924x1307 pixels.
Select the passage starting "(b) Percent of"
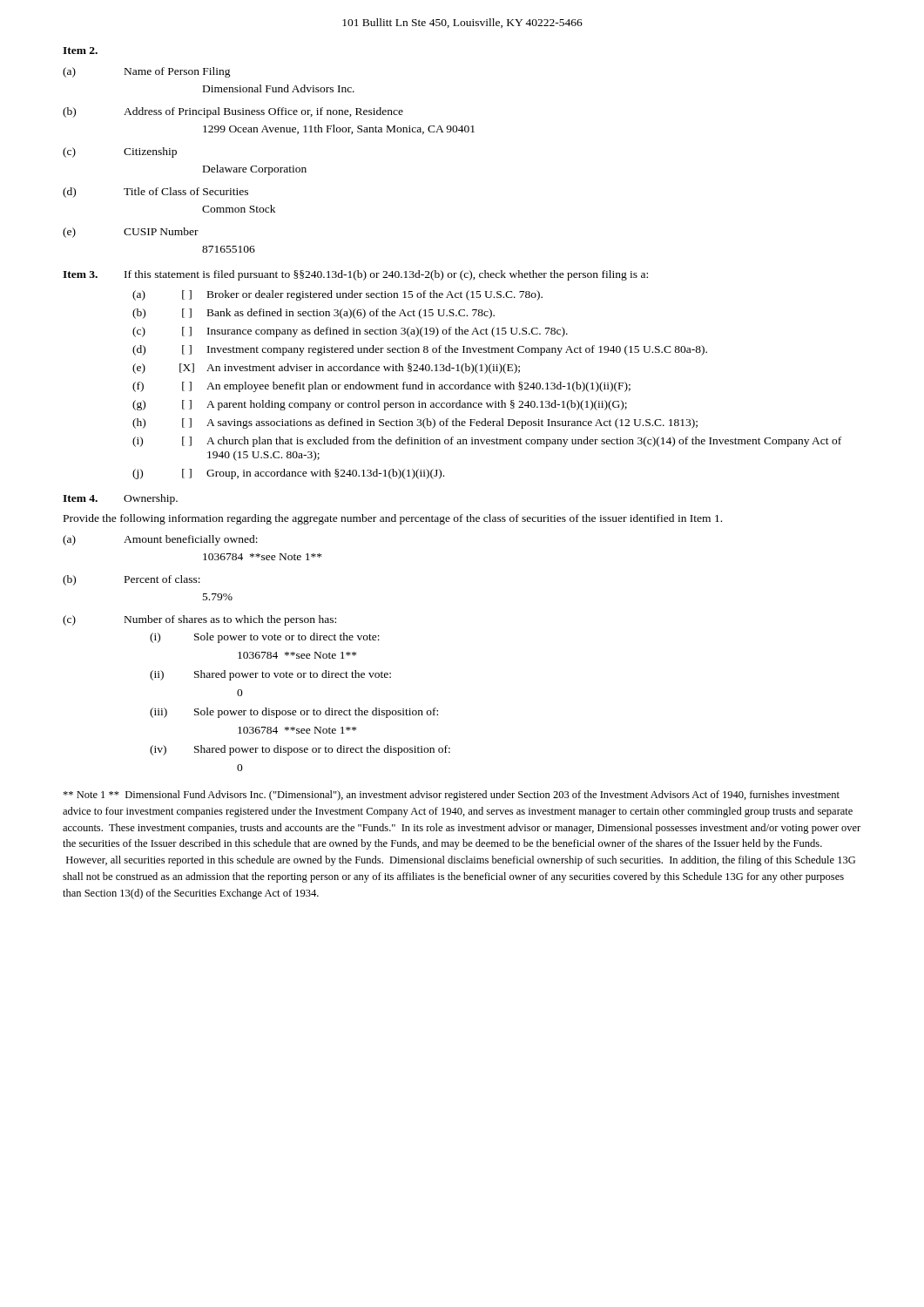pyautogui.click(x=132, y=580)
